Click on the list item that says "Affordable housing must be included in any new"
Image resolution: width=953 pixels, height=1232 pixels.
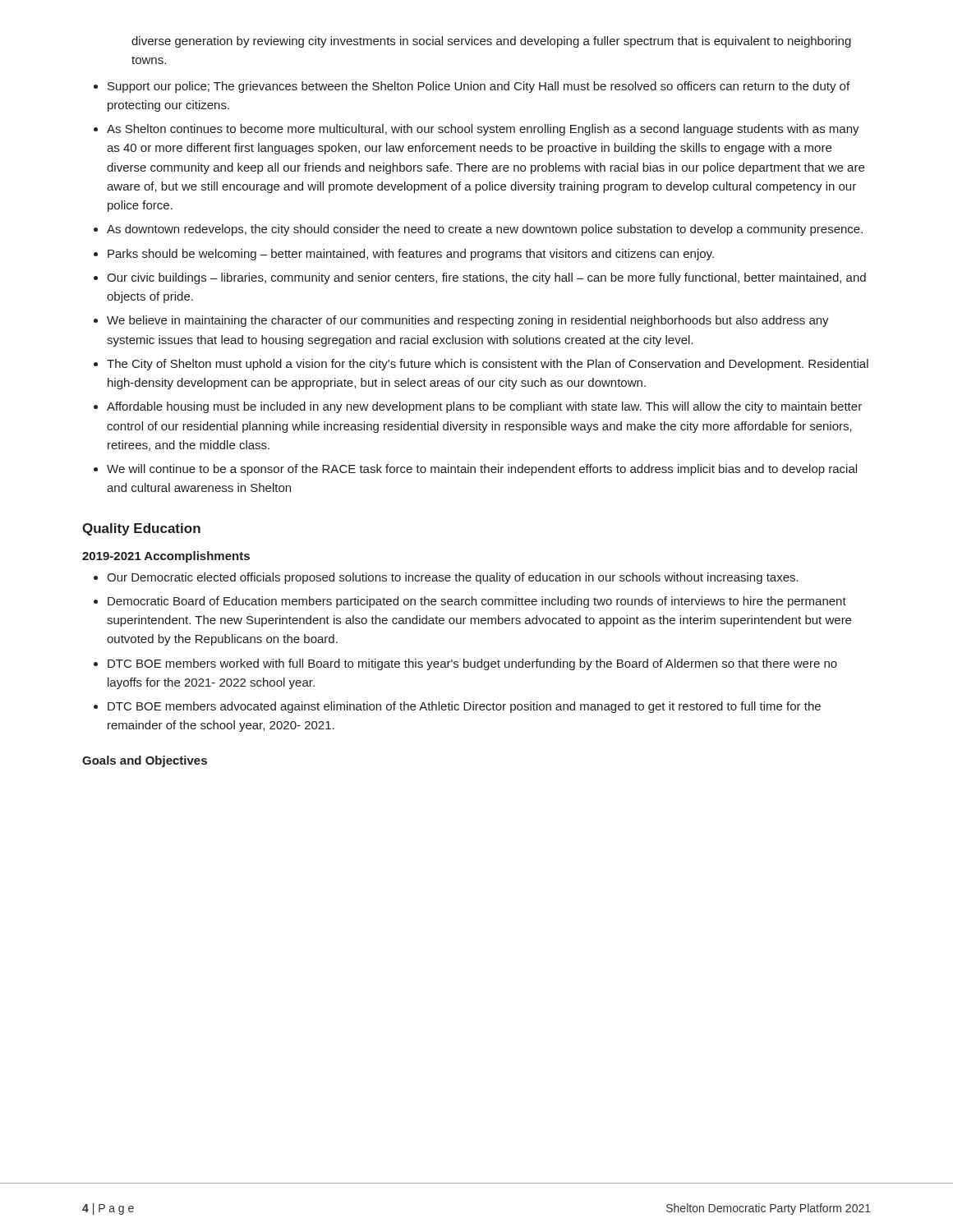(484, 425)
